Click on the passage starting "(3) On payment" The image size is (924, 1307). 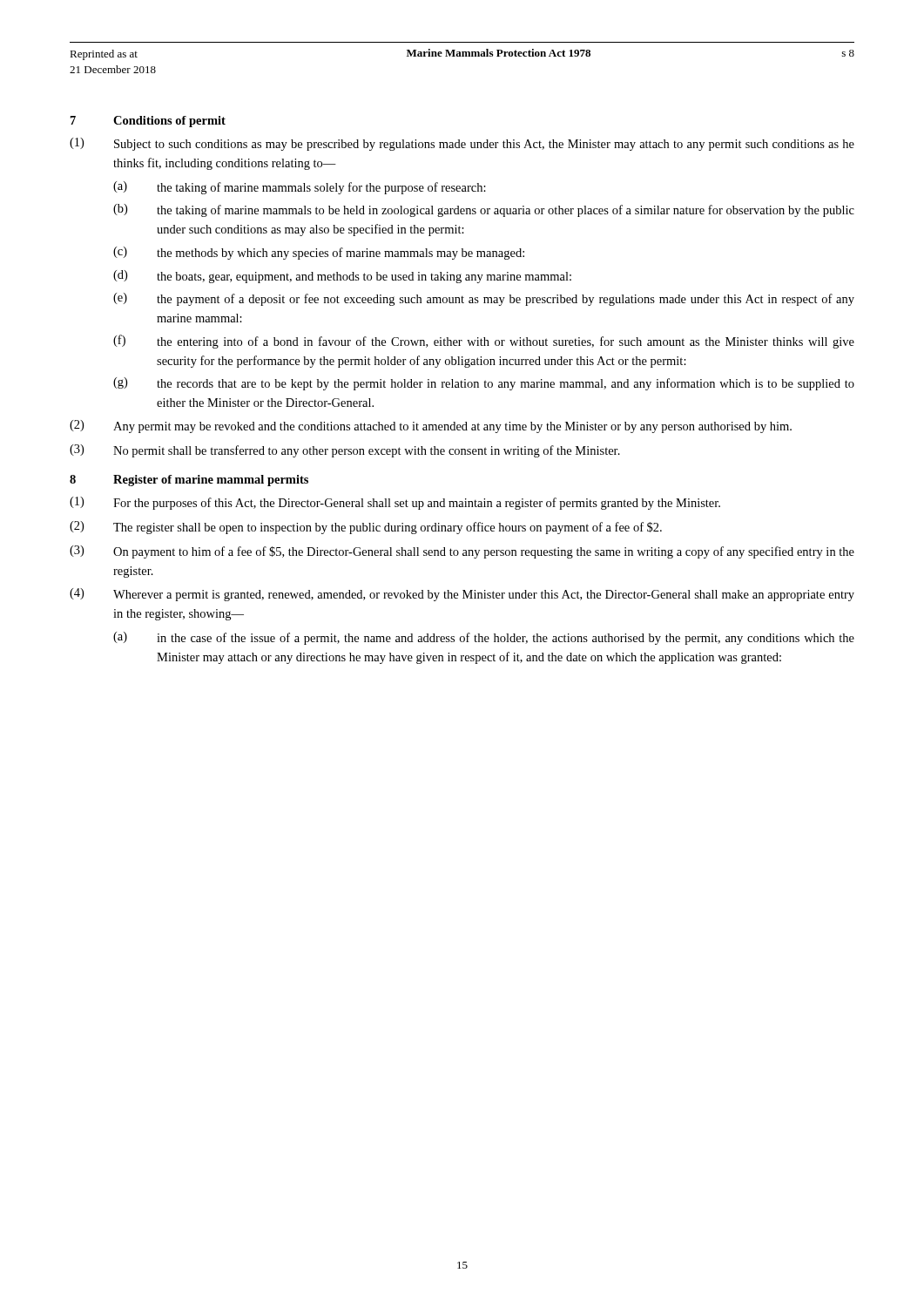pyautogui.click(x=462, y=562)
